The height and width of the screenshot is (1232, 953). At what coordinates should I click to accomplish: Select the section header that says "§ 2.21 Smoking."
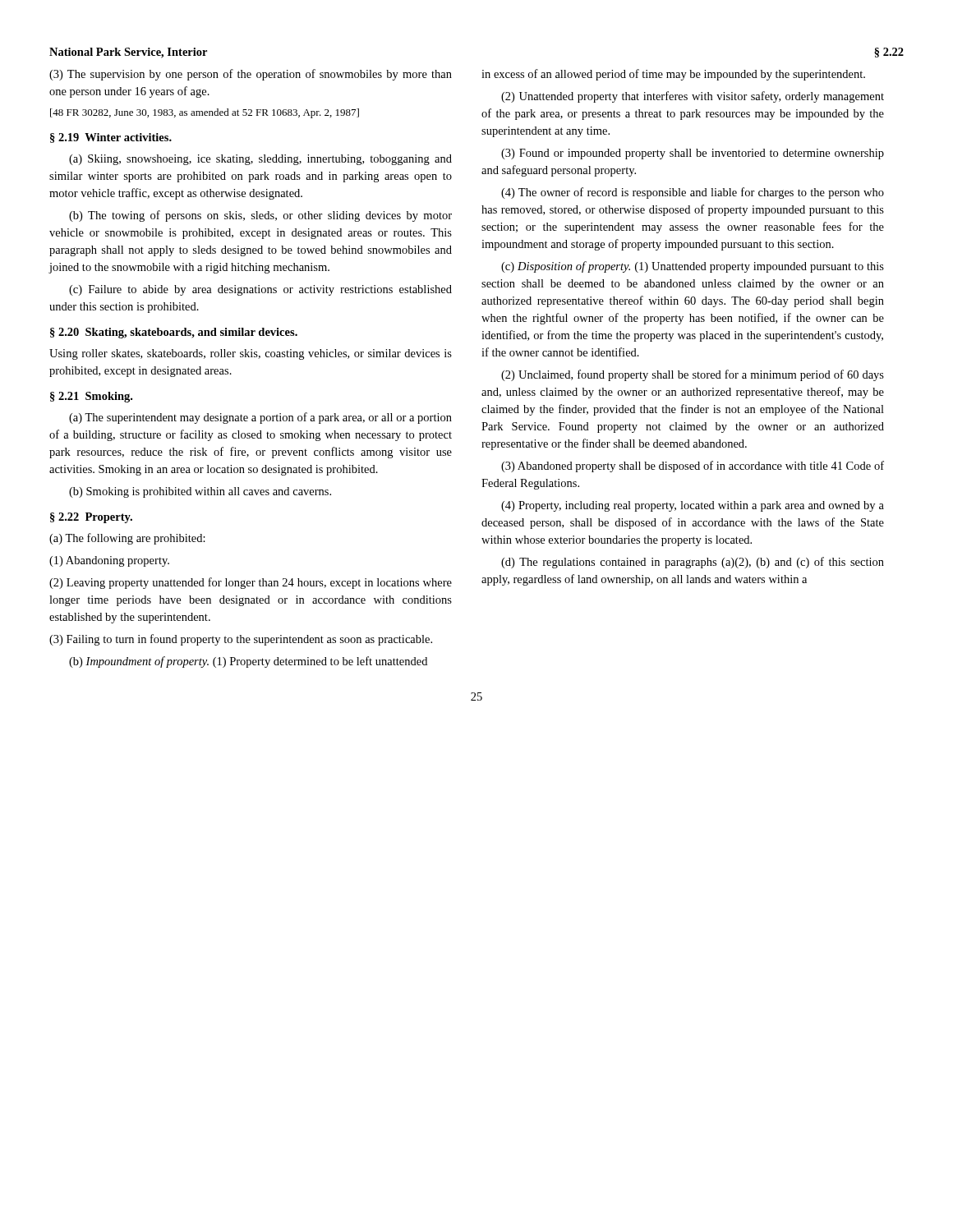91,397
